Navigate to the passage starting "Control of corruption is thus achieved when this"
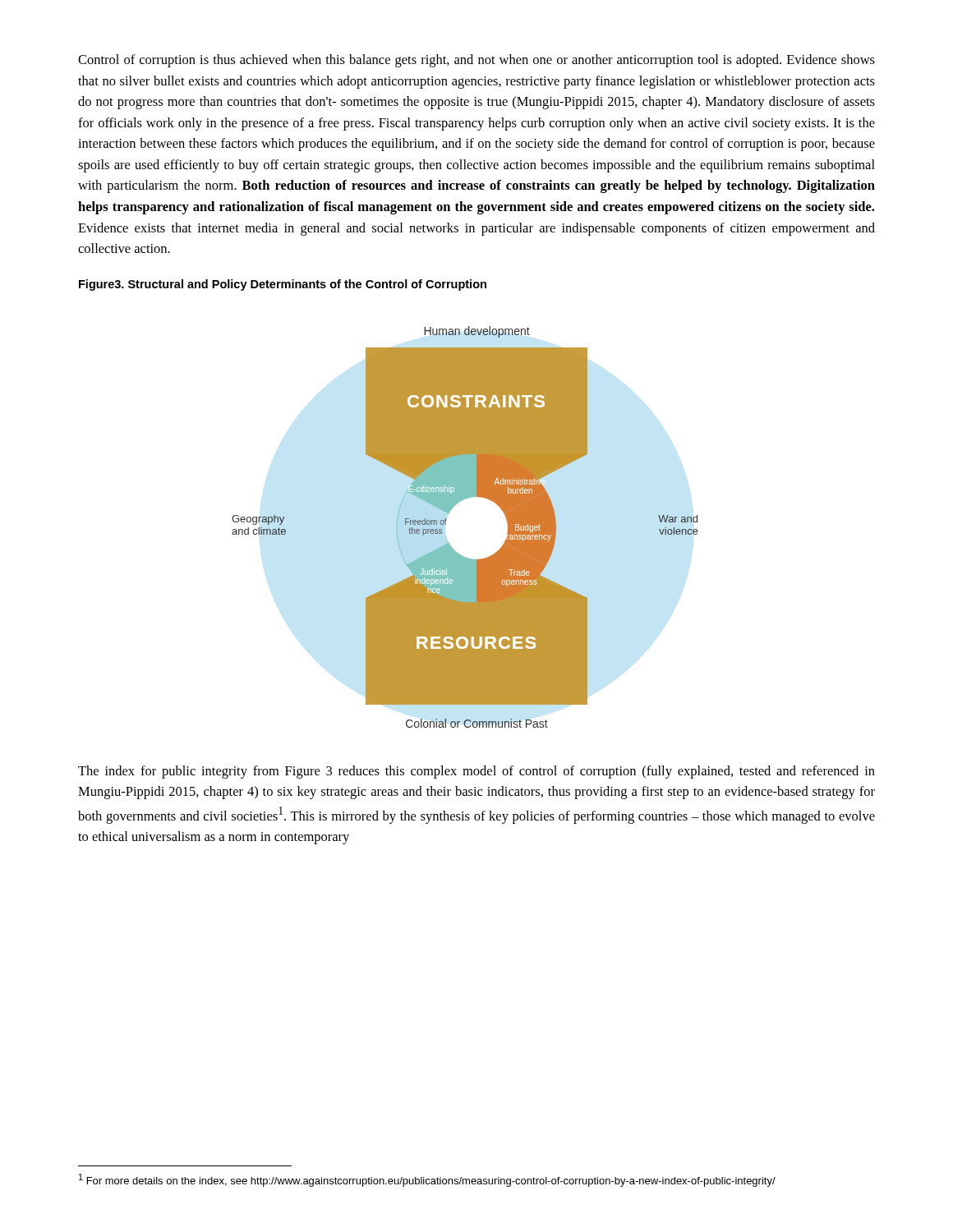This screenshot has height=1232, width=953. pos(476,154)
